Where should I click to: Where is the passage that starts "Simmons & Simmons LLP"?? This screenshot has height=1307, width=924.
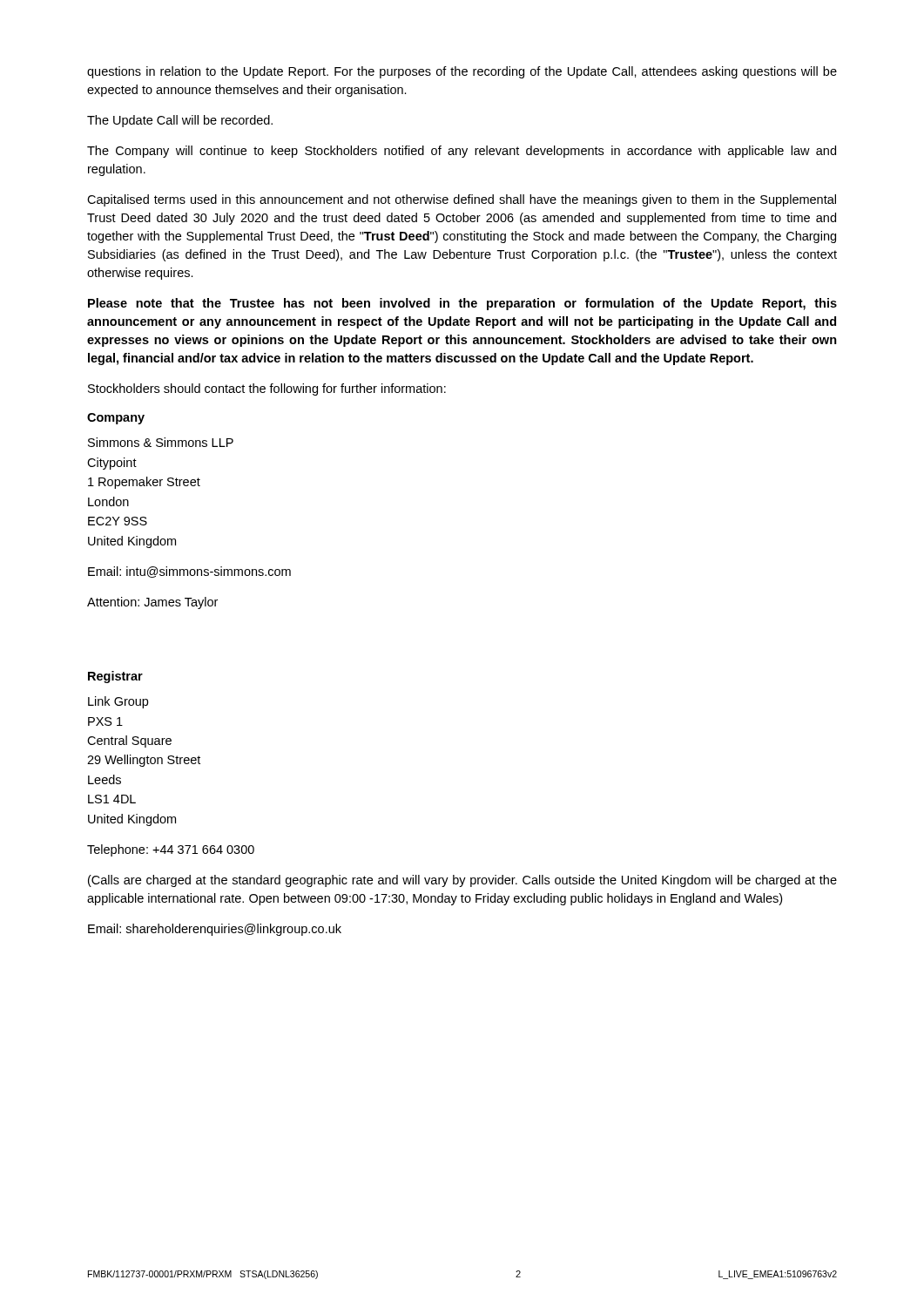(160, 492)
